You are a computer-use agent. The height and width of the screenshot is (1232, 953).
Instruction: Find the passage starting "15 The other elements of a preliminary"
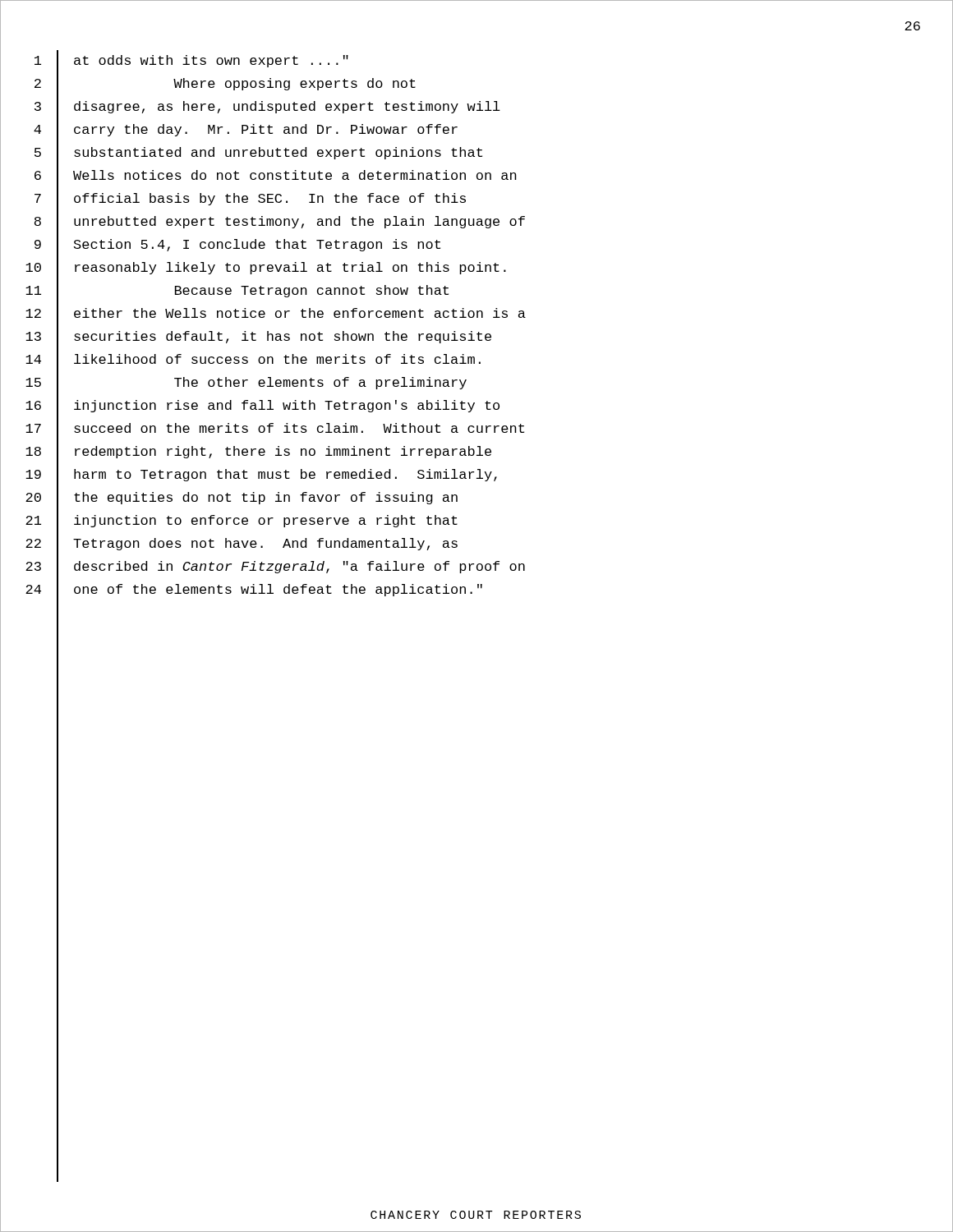point(476,383)
